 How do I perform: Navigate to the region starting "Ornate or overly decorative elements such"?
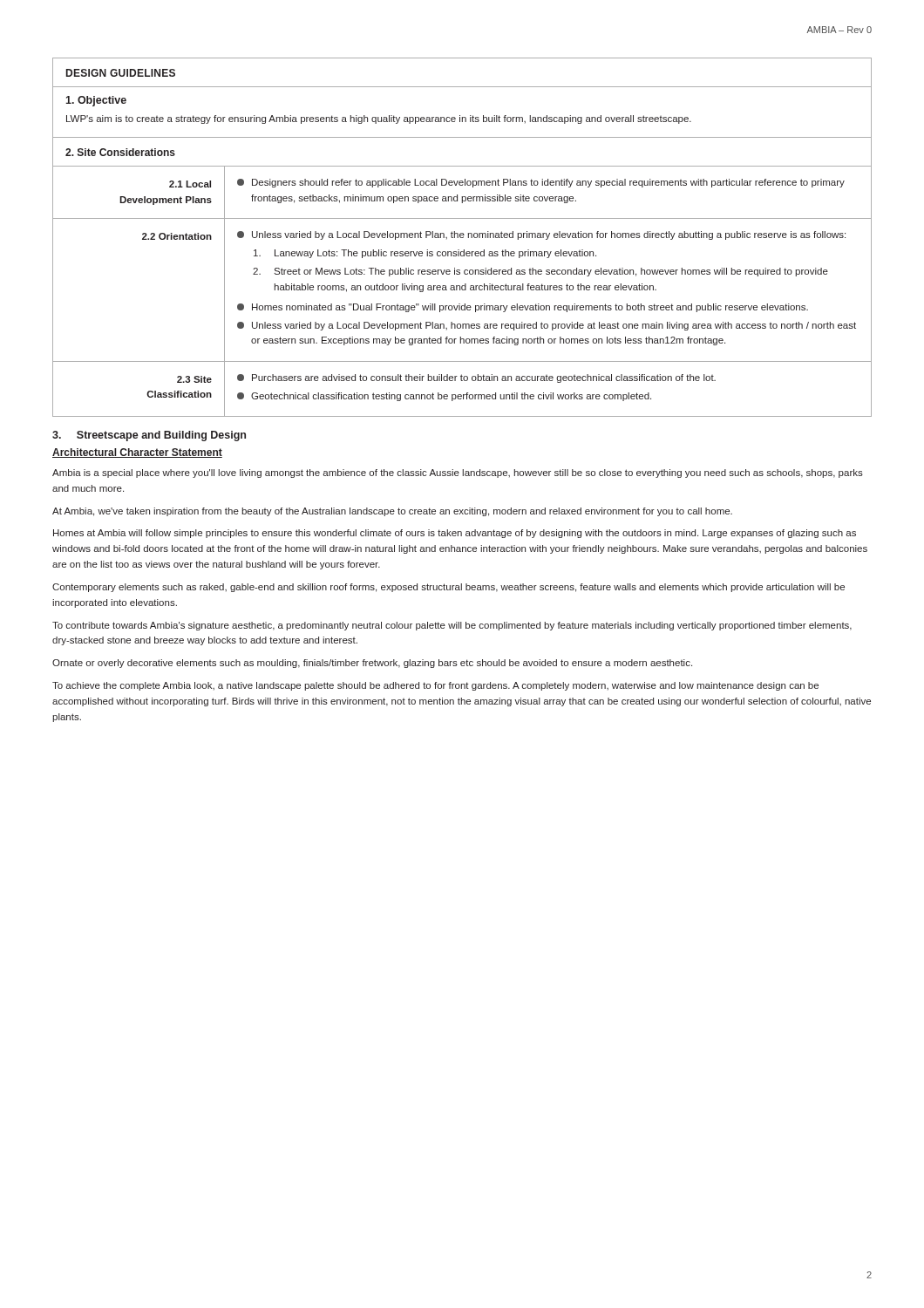[x=373, y=663]
